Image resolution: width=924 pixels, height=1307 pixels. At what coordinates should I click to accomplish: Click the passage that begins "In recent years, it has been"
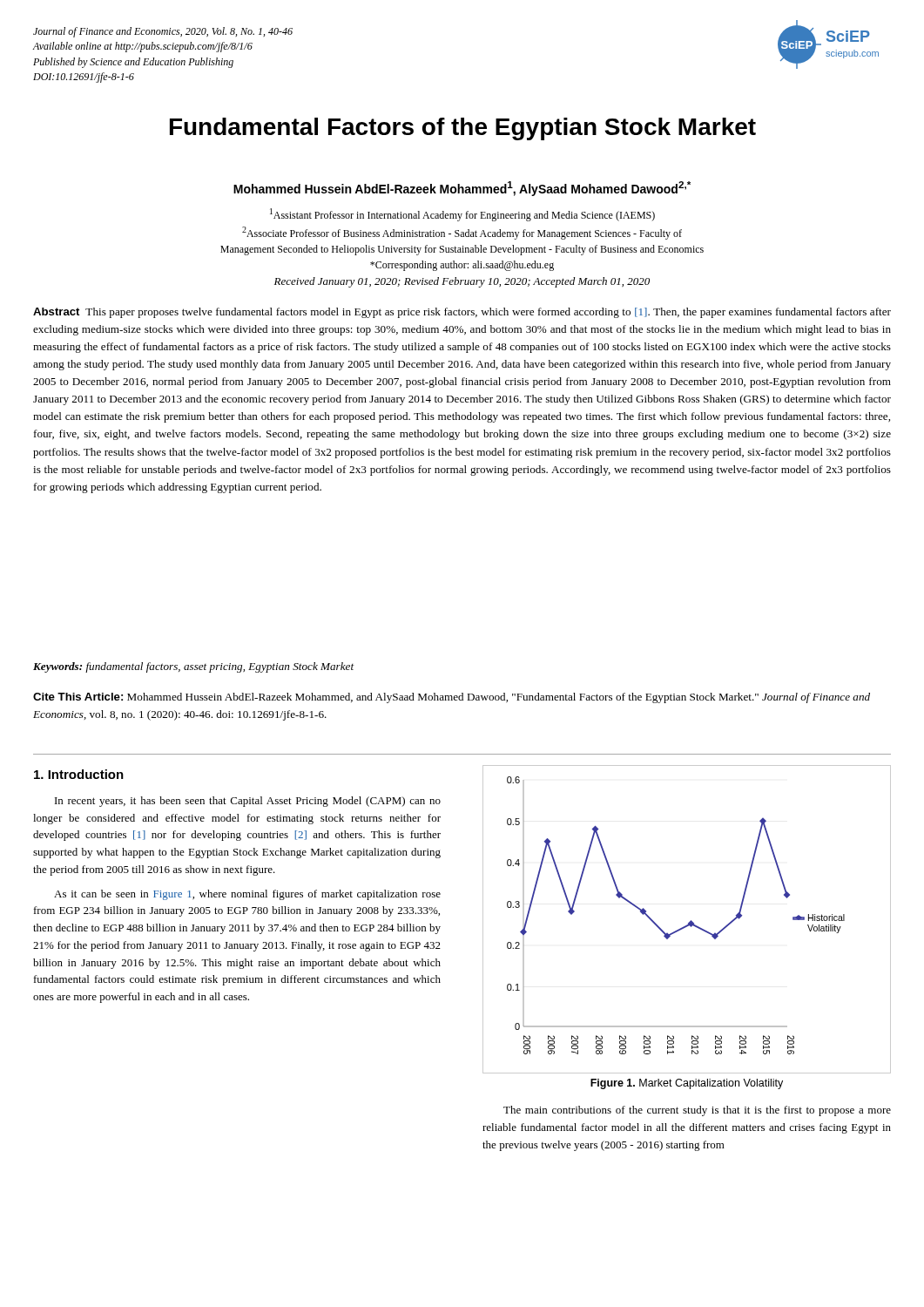point(237,899)
